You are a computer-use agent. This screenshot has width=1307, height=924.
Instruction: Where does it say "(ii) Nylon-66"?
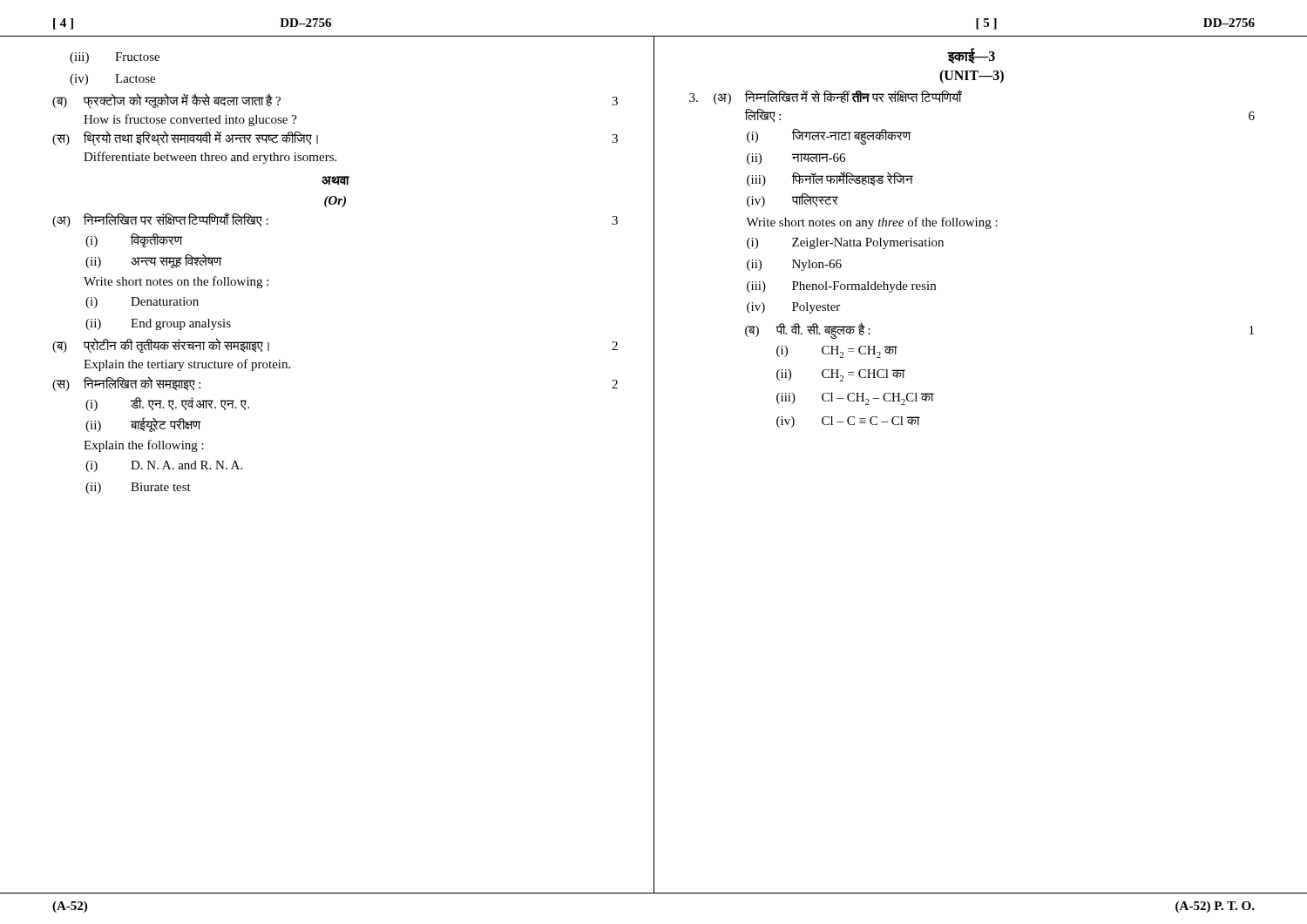coord(794,264)
